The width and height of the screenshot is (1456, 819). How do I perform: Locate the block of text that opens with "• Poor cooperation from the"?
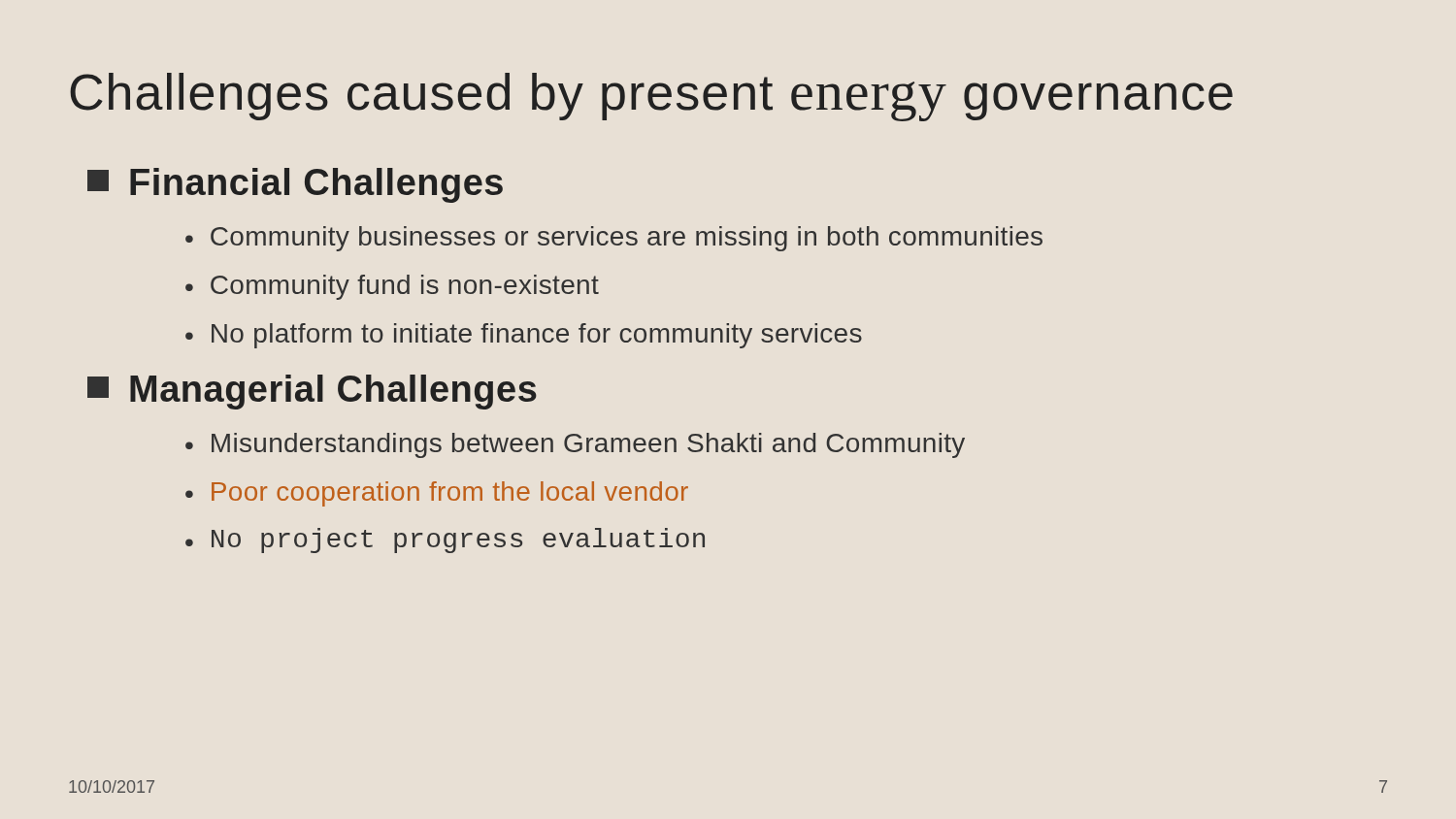coord(437,493)
